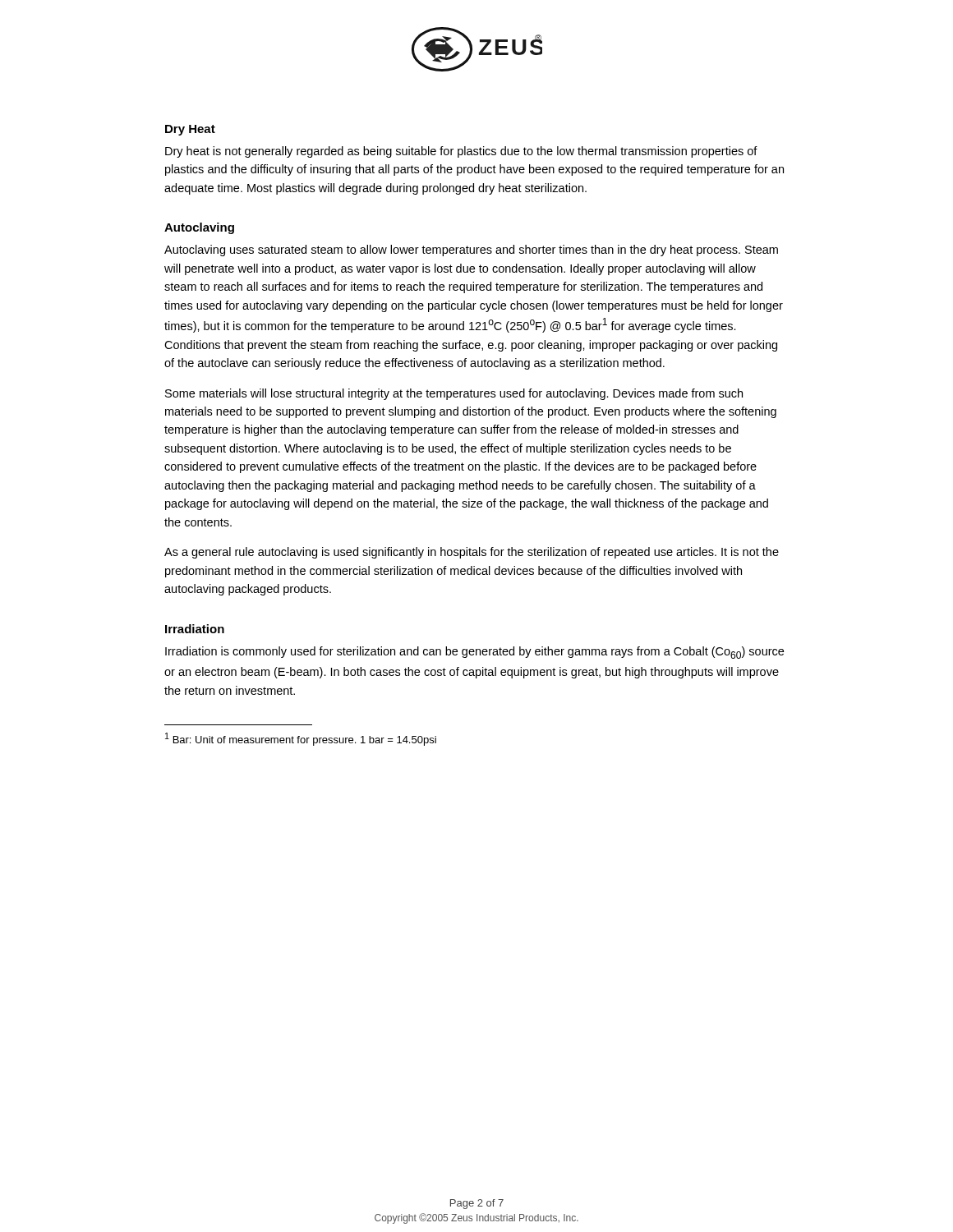Navigate to the element starting "Some materials will lose structural"
Screen dimensions: 1232x953
point(471,458)
